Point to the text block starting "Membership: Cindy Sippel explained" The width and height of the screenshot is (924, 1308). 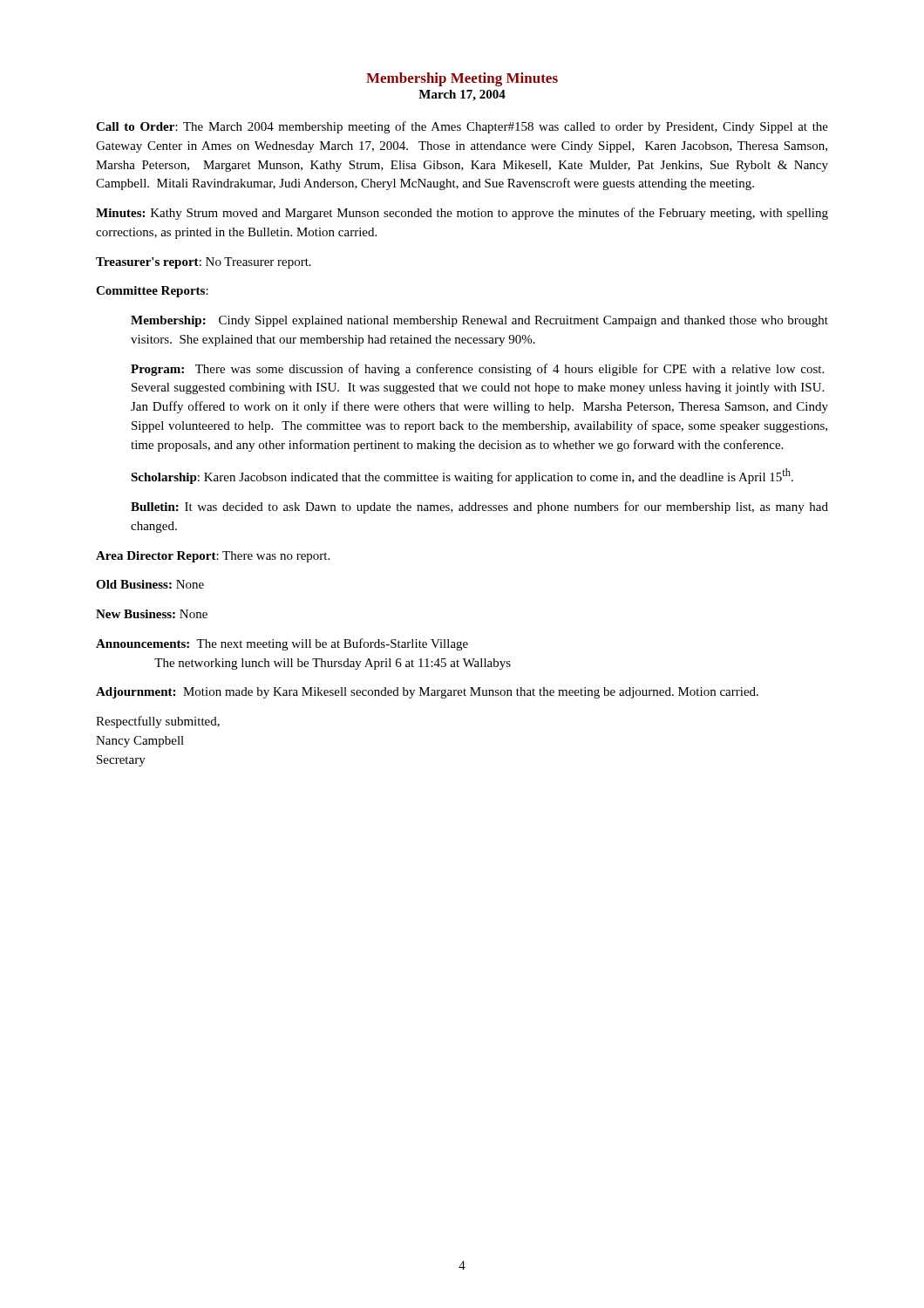tap(479, 330)
